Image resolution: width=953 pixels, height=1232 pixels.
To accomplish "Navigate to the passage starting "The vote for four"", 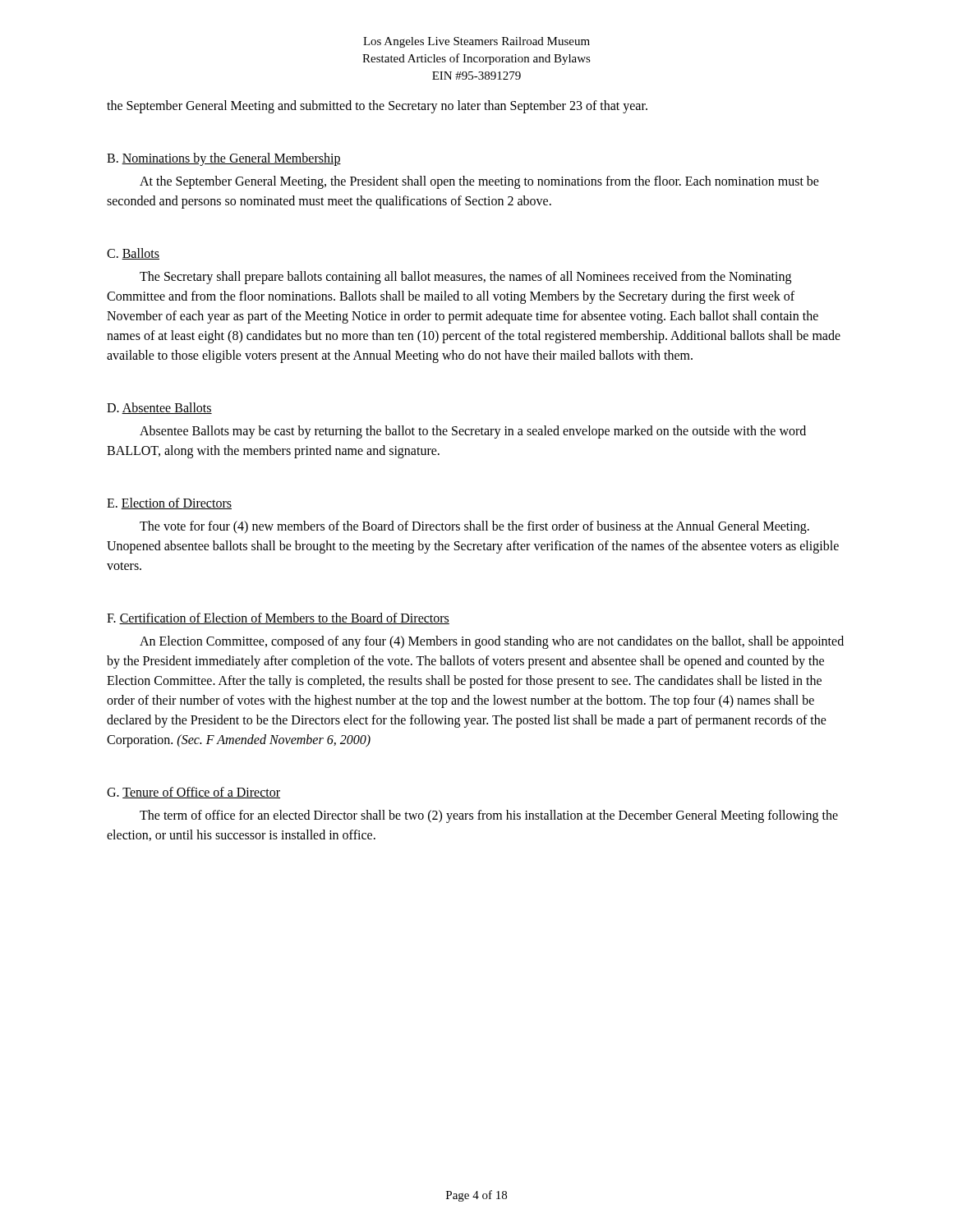I will coord(473,546).
